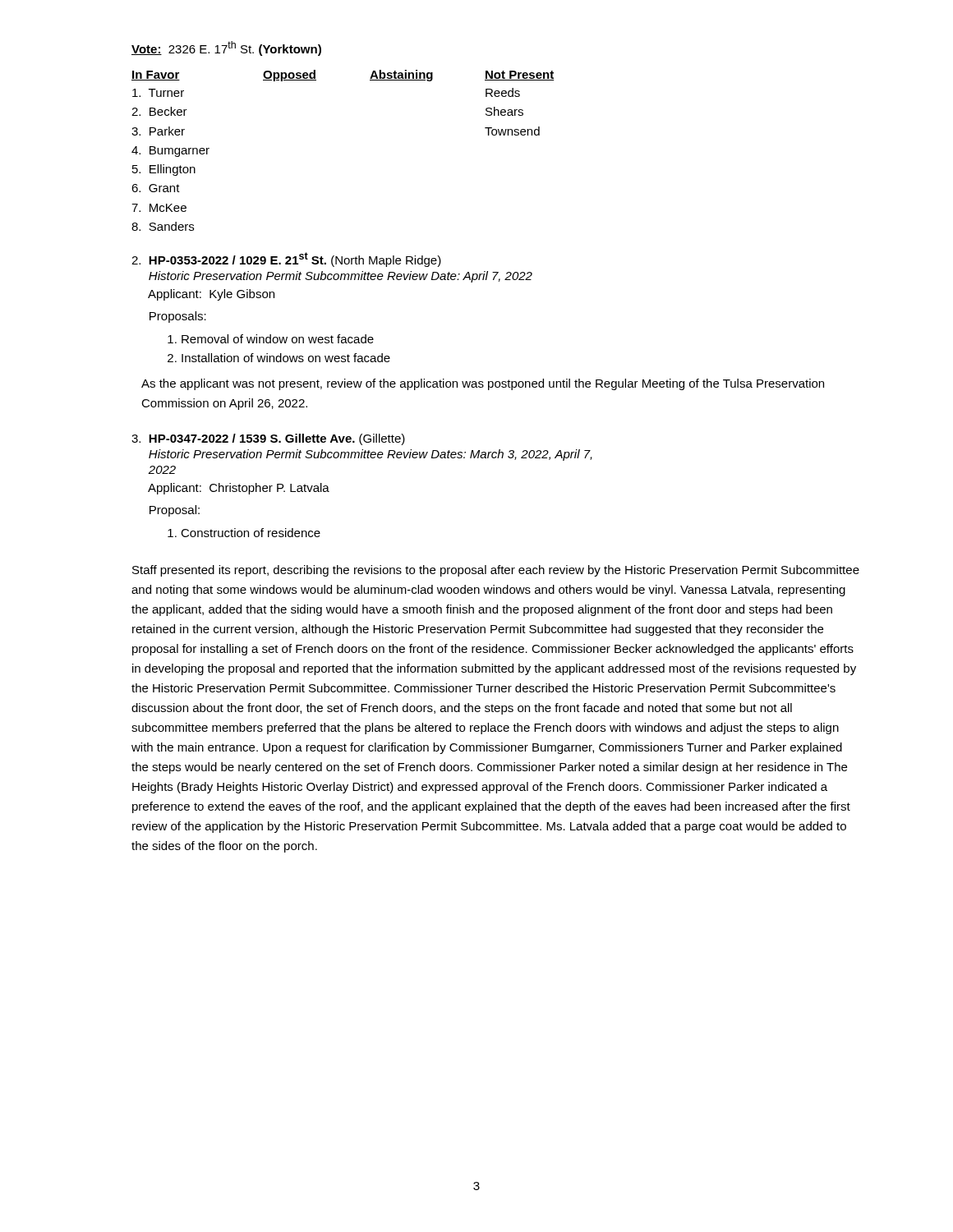Locate the region starting "Vote: 2326 E. 17th"

pos(227,48)
